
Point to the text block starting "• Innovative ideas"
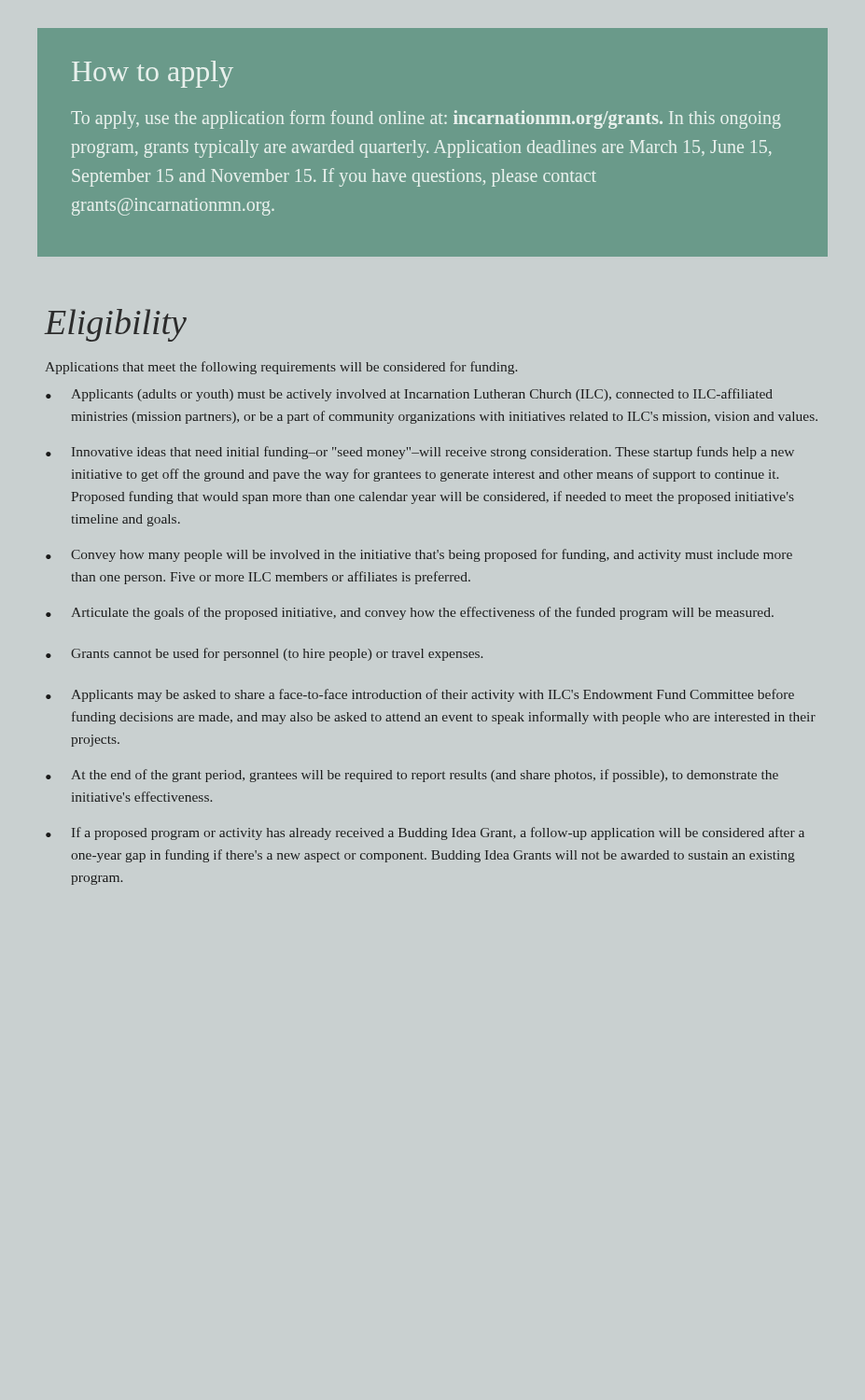(x=432, y=486)
